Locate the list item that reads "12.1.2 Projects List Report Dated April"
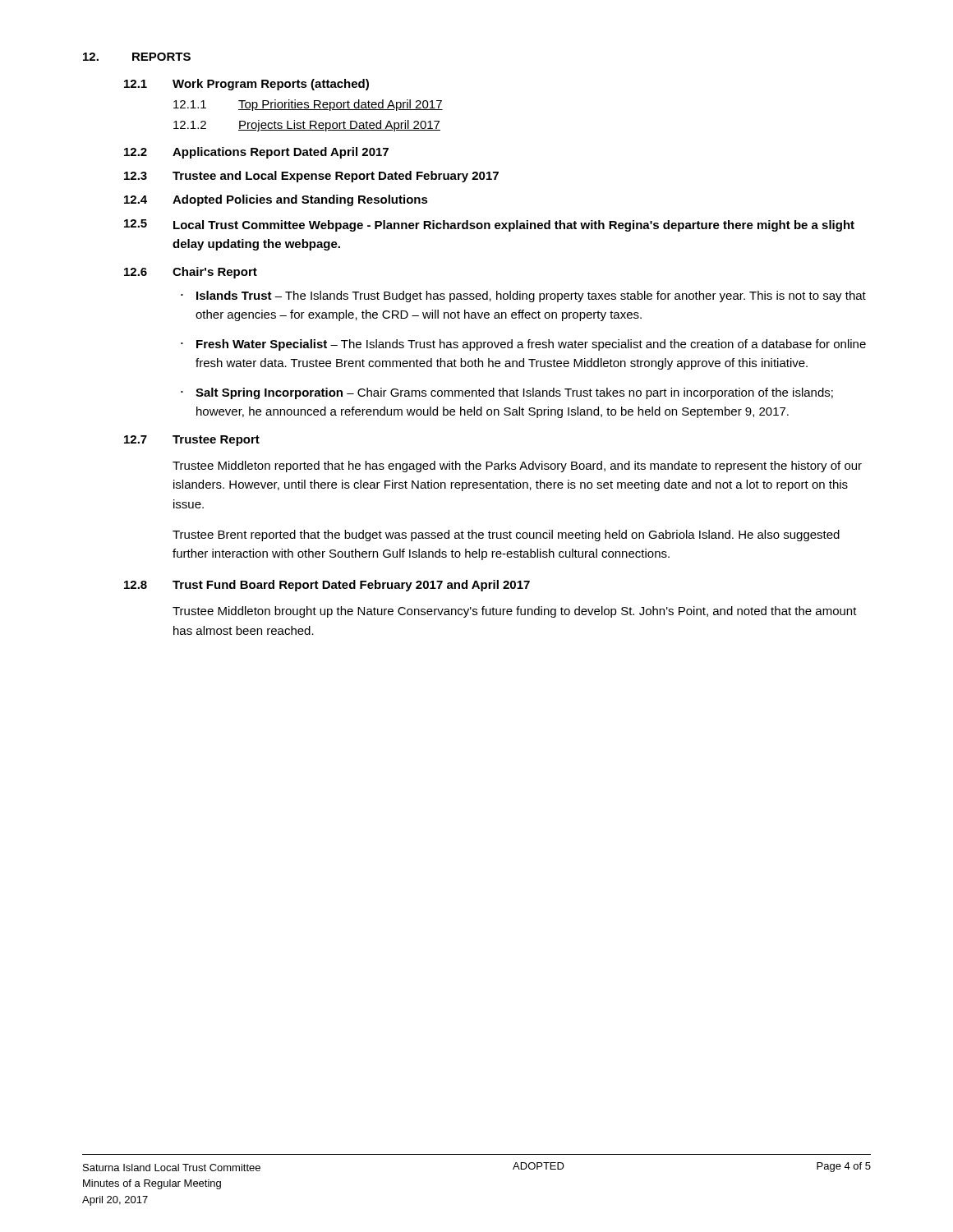 pos(306,124)
